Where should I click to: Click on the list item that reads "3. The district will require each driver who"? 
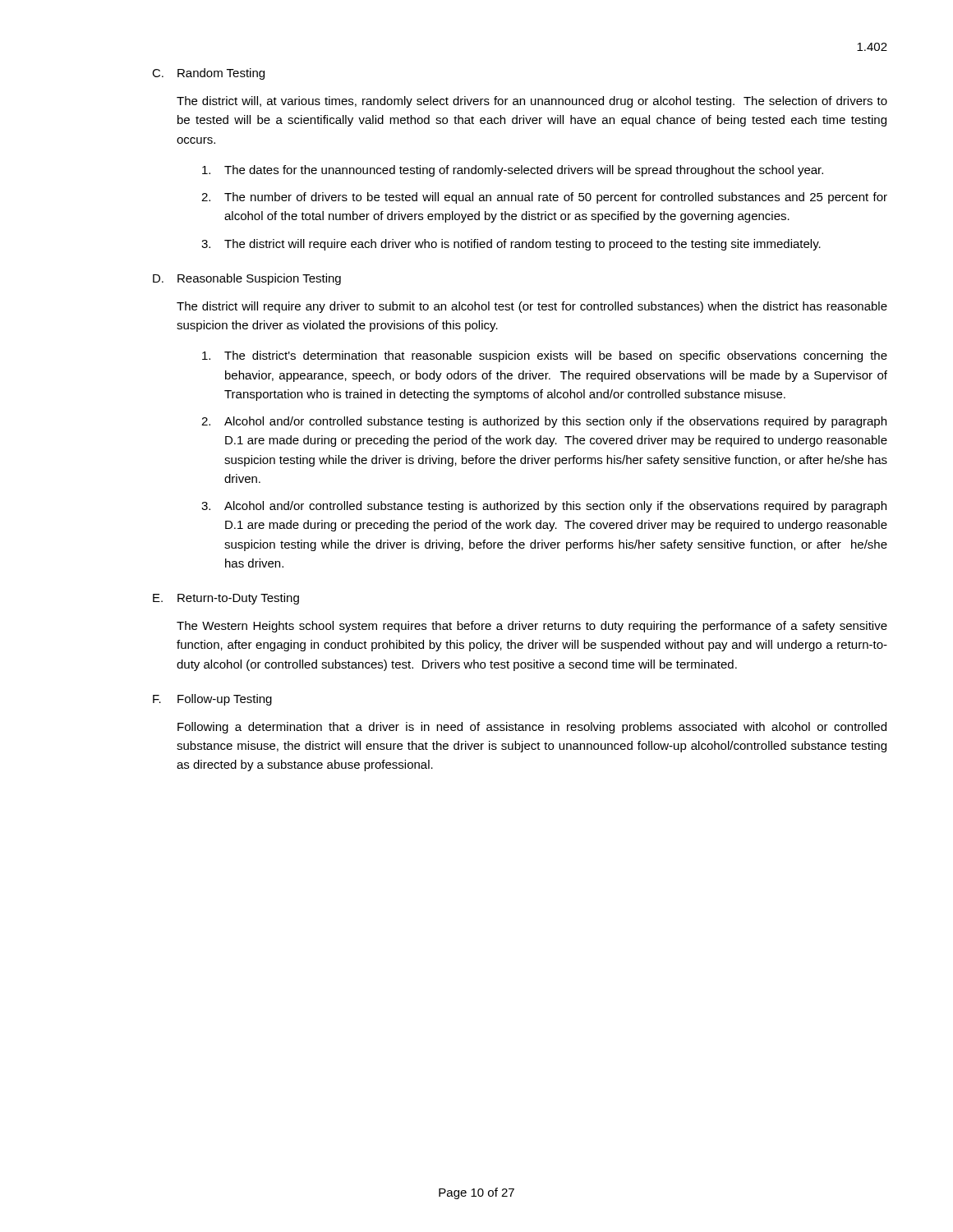tap(511, 243)
